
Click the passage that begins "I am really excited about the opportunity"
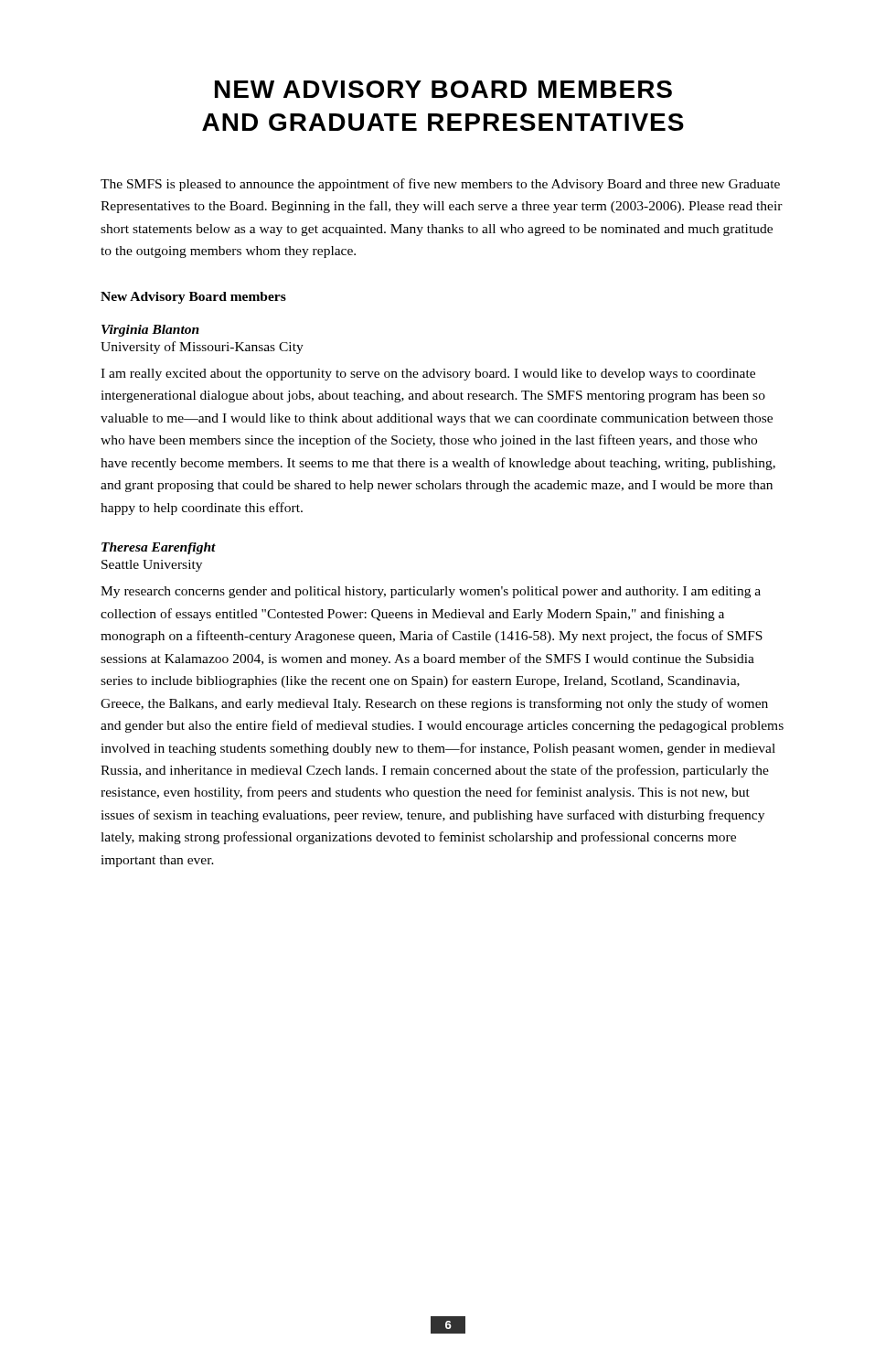point(438,440)
